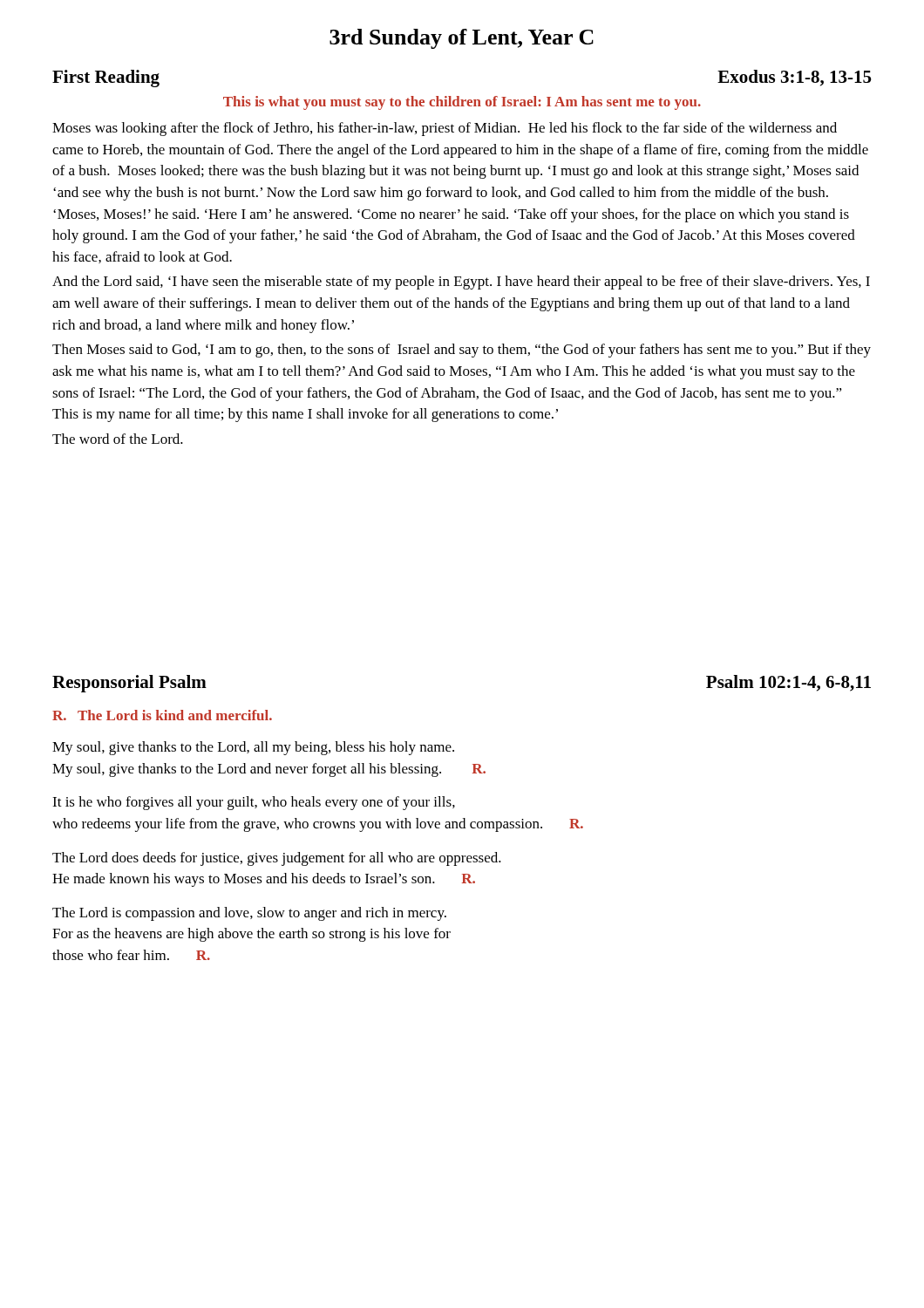
Task: Click on the text block with the text "It is he"
Action: 318,813
